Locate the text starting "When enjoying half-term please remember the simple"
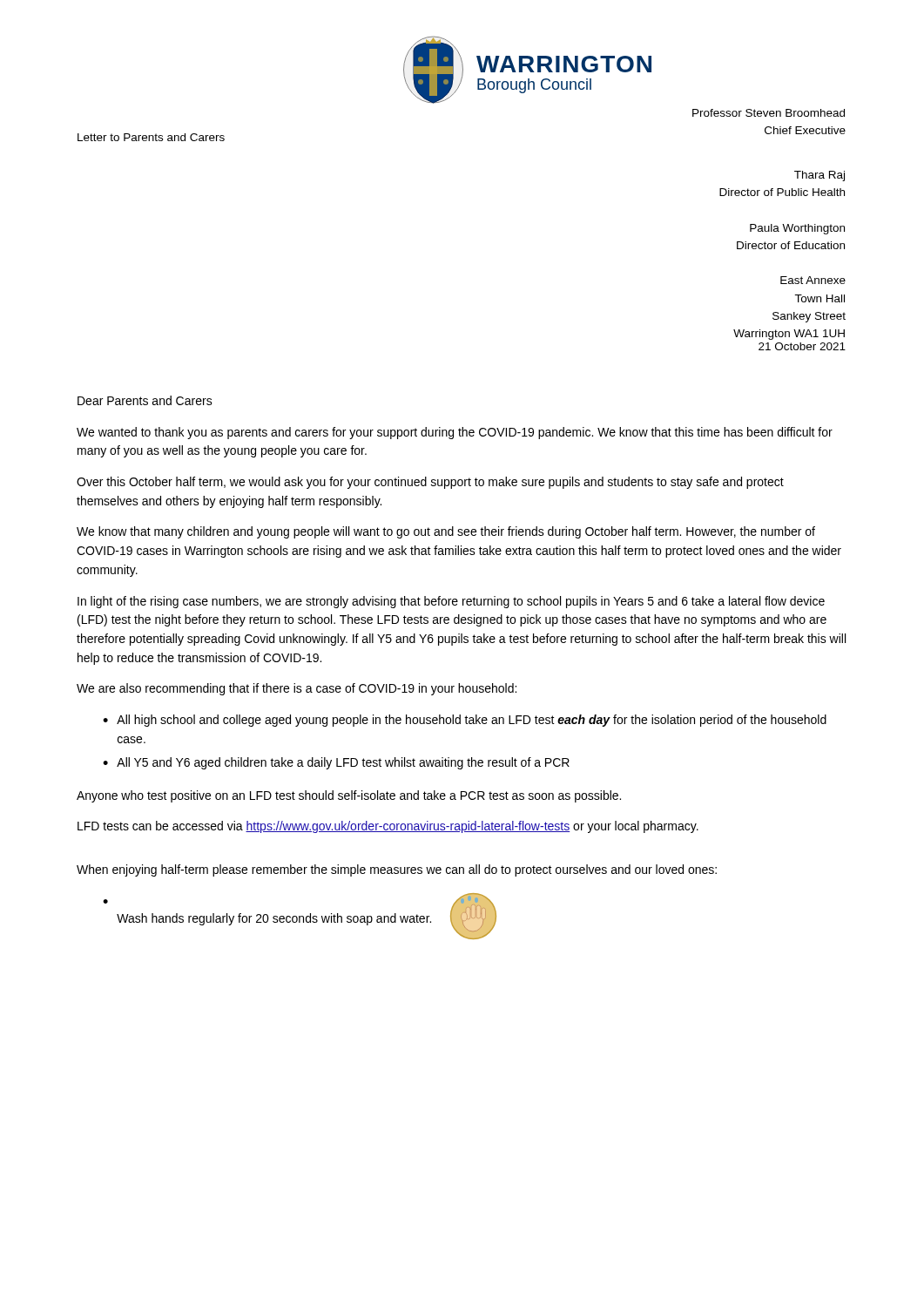Image resolution: width=924 pixels, height=1307 pixels. pyautogui.click(x=462, y=870)
